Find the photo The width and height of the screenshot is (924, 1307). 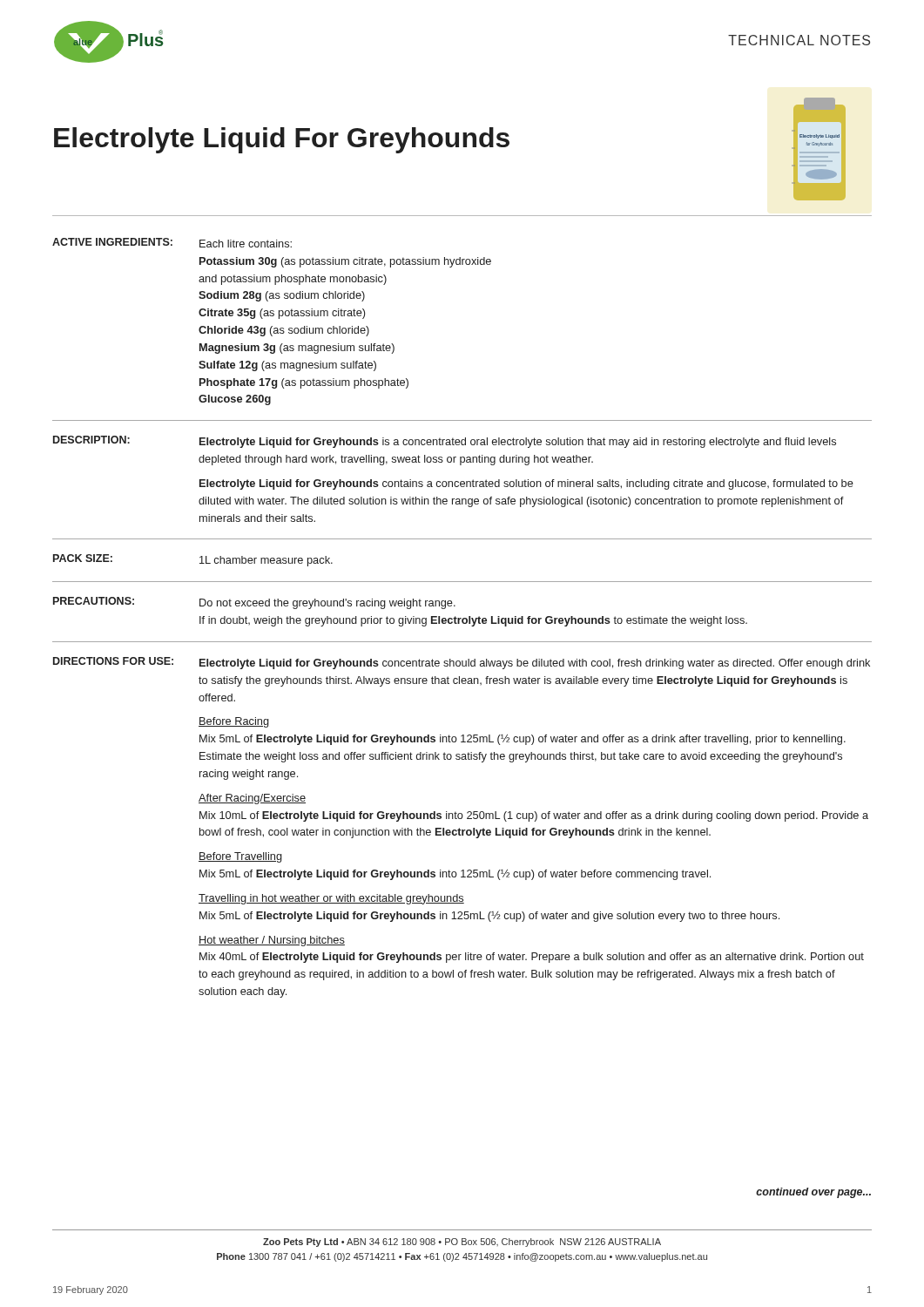[x=819, y=152]
